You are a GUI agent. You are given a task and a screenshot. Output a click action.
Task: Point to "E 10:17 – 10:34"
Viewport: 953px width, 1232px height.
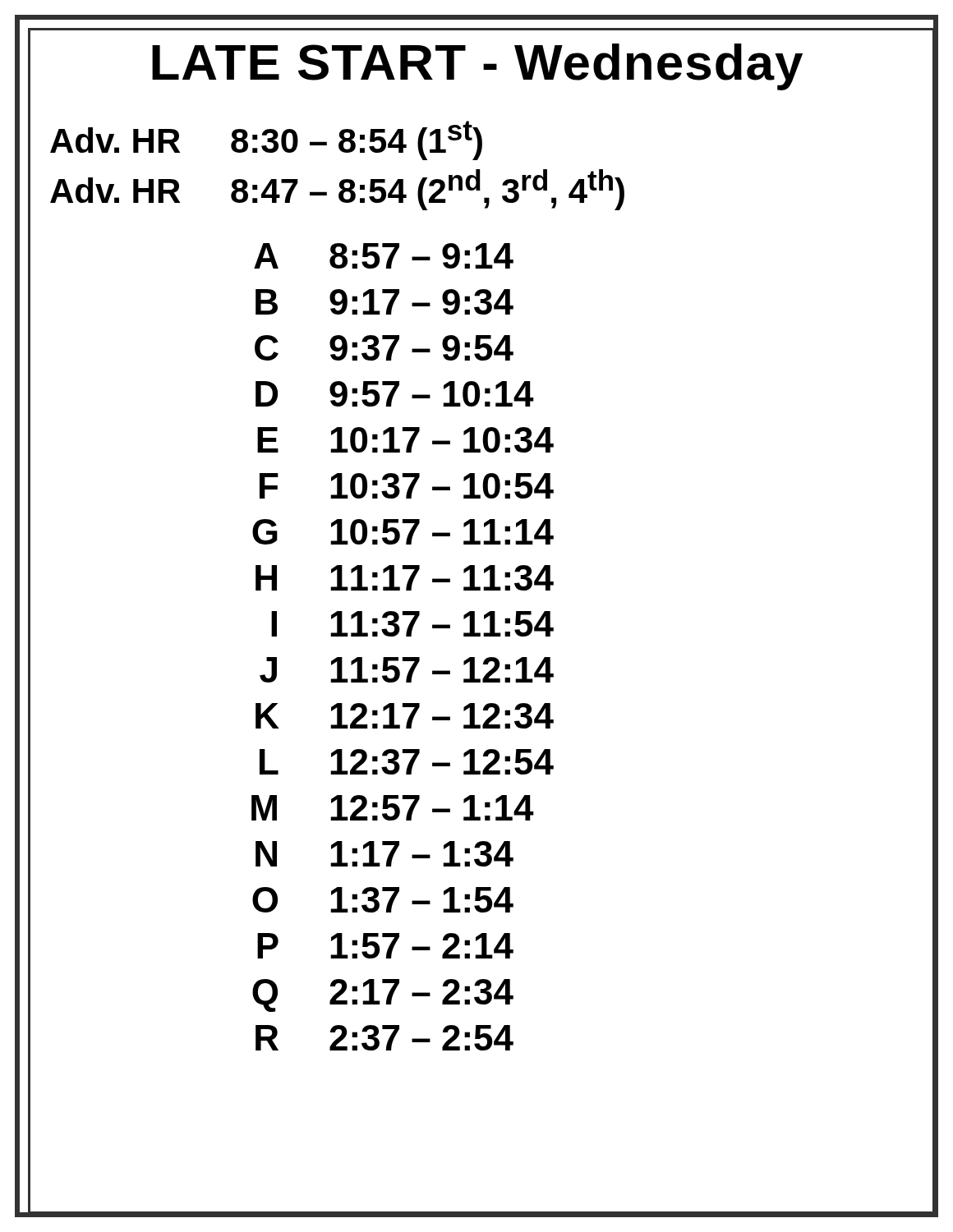tap(367, 440)
